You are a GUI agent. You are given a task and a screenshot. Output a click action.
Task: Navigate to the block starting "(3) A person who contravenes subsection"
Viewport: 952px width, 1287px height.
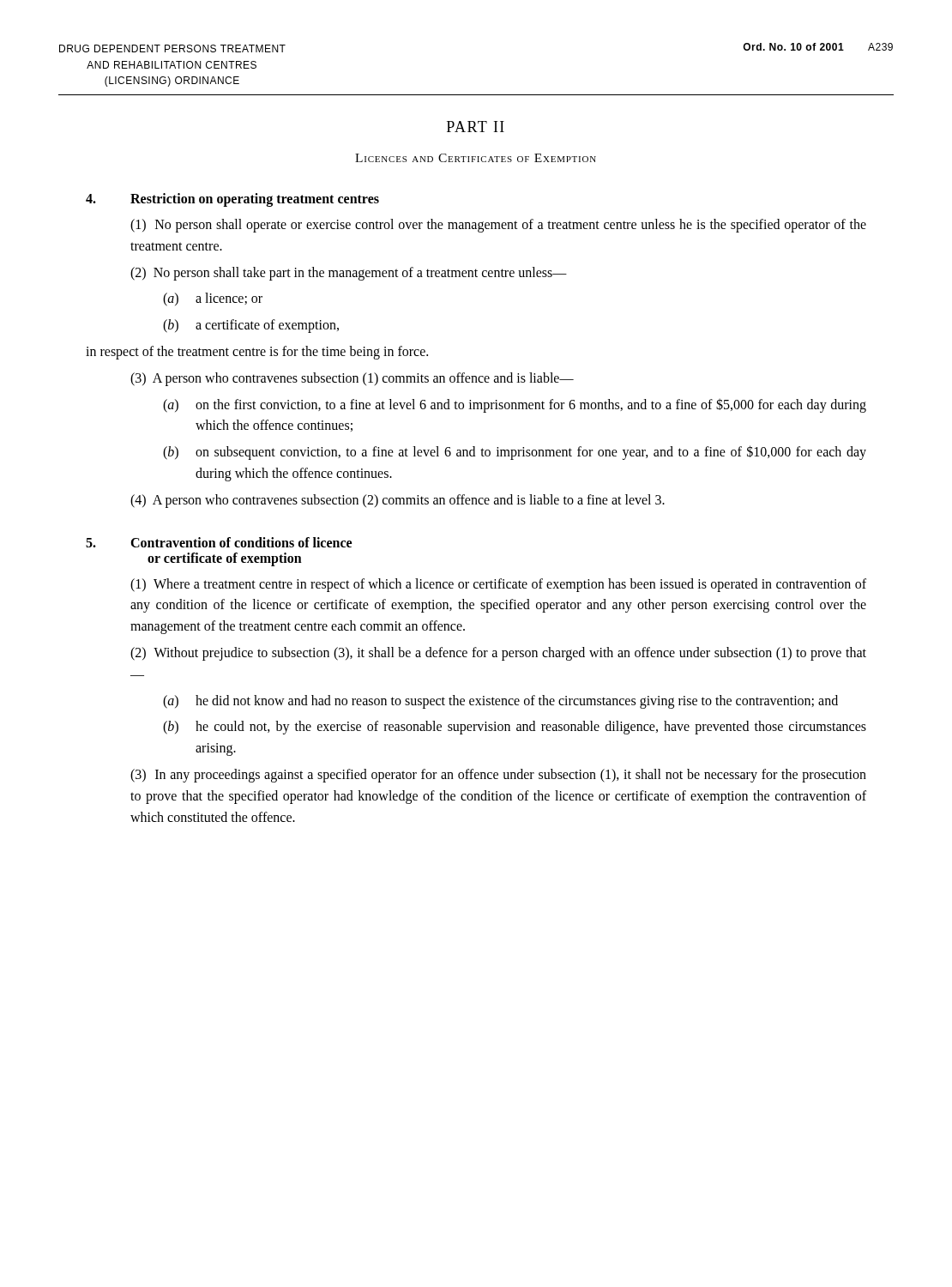pyautogui.click(x=352, y=378)
